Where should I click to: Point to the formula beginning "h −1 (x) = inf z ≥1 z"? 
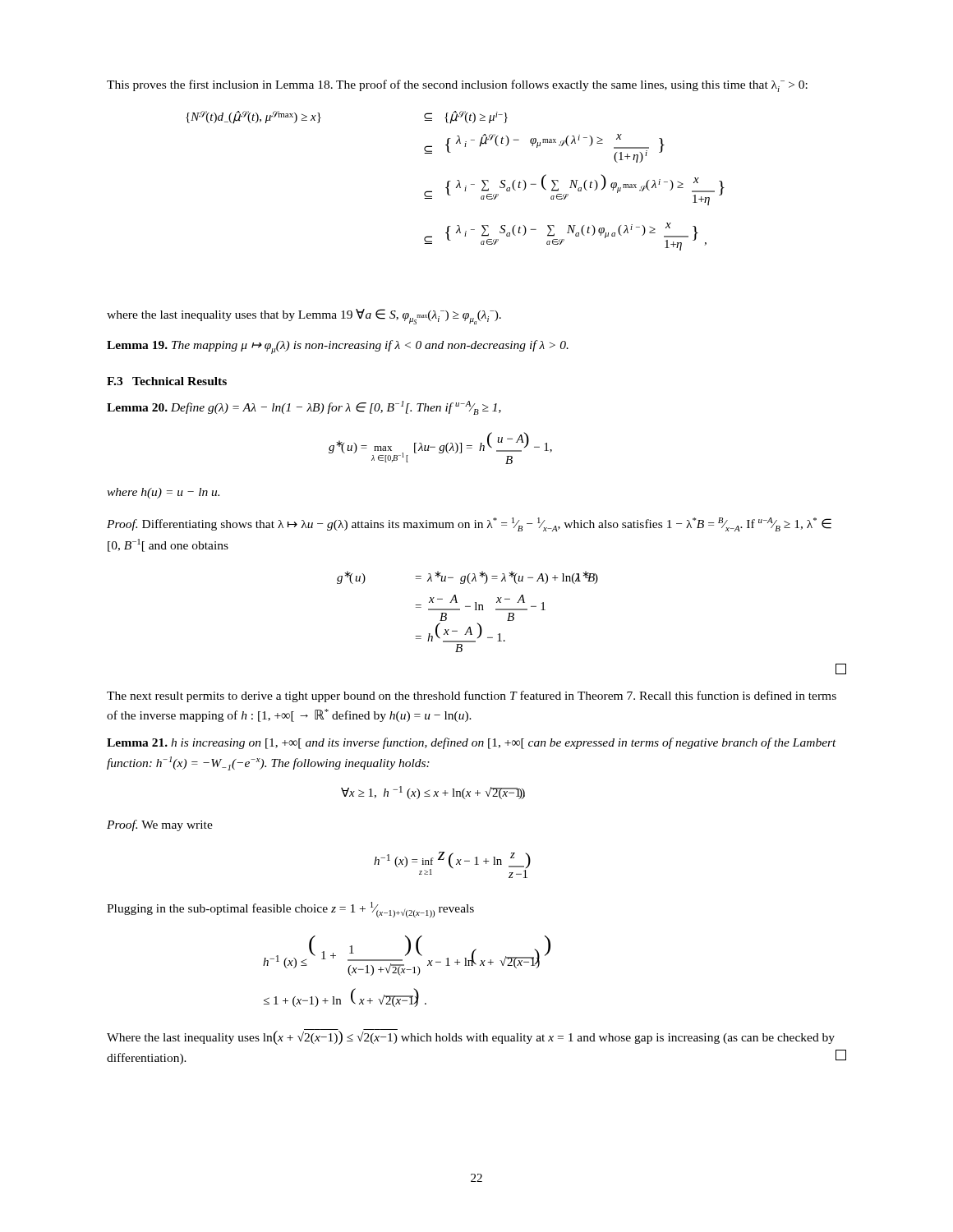(476, 865)
